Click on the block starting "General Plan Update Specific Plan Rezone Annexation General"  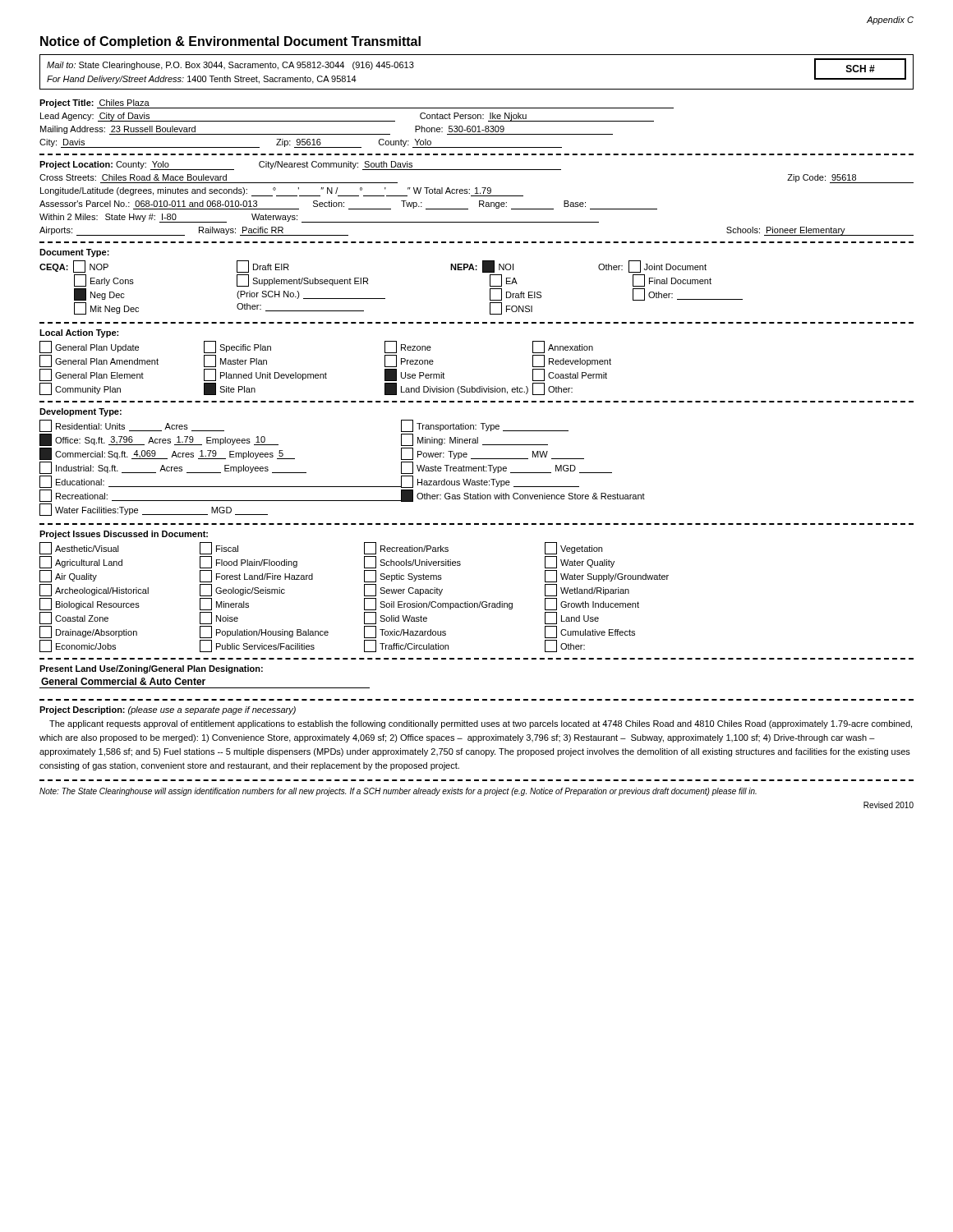pyautogui.click(x=92, y=348)
